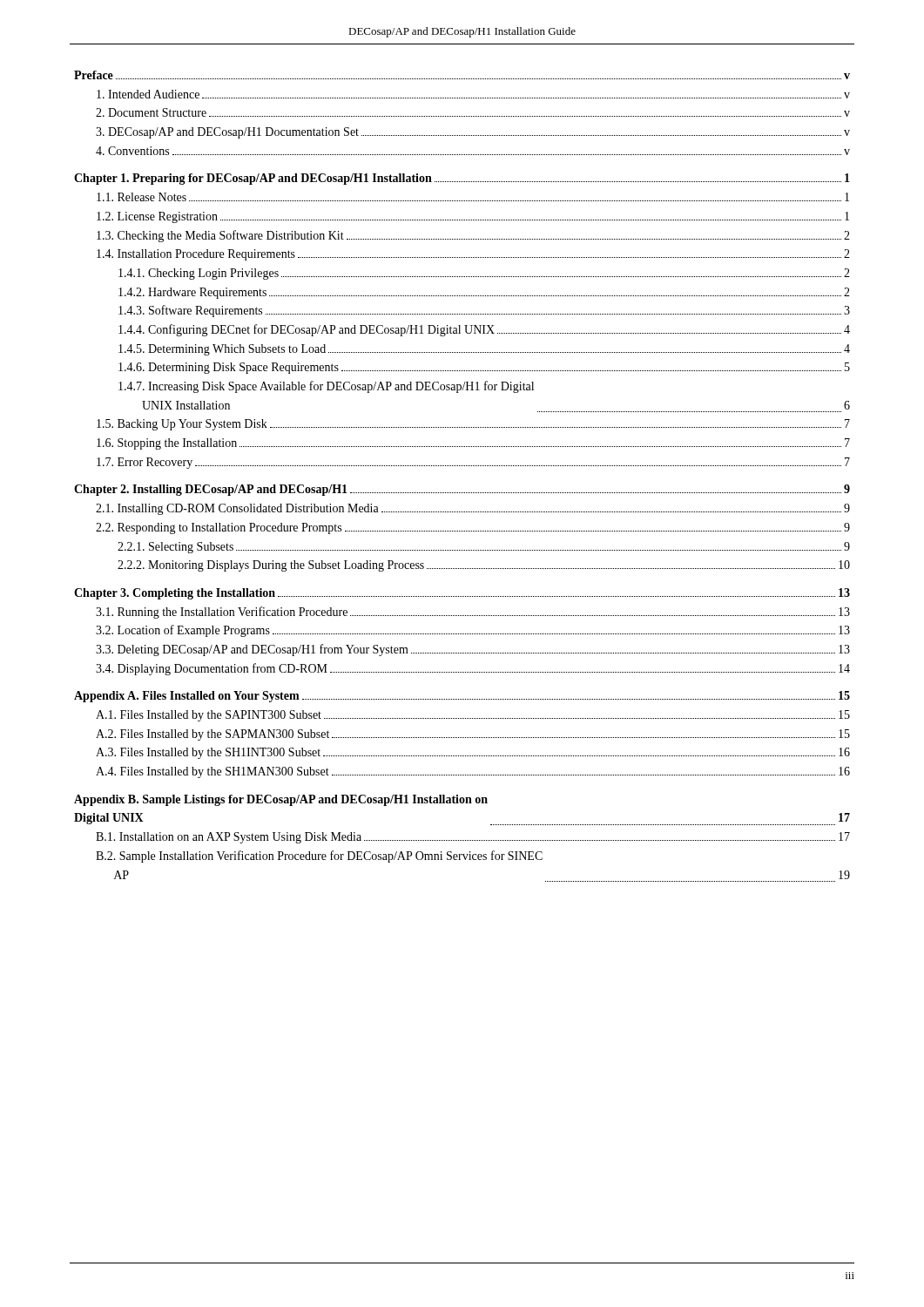This screenshot has width=924, height=1307.
Task: Find the block on this page that starts "2.2.1. Selecting Subsets"
Action: coord(484,547)
